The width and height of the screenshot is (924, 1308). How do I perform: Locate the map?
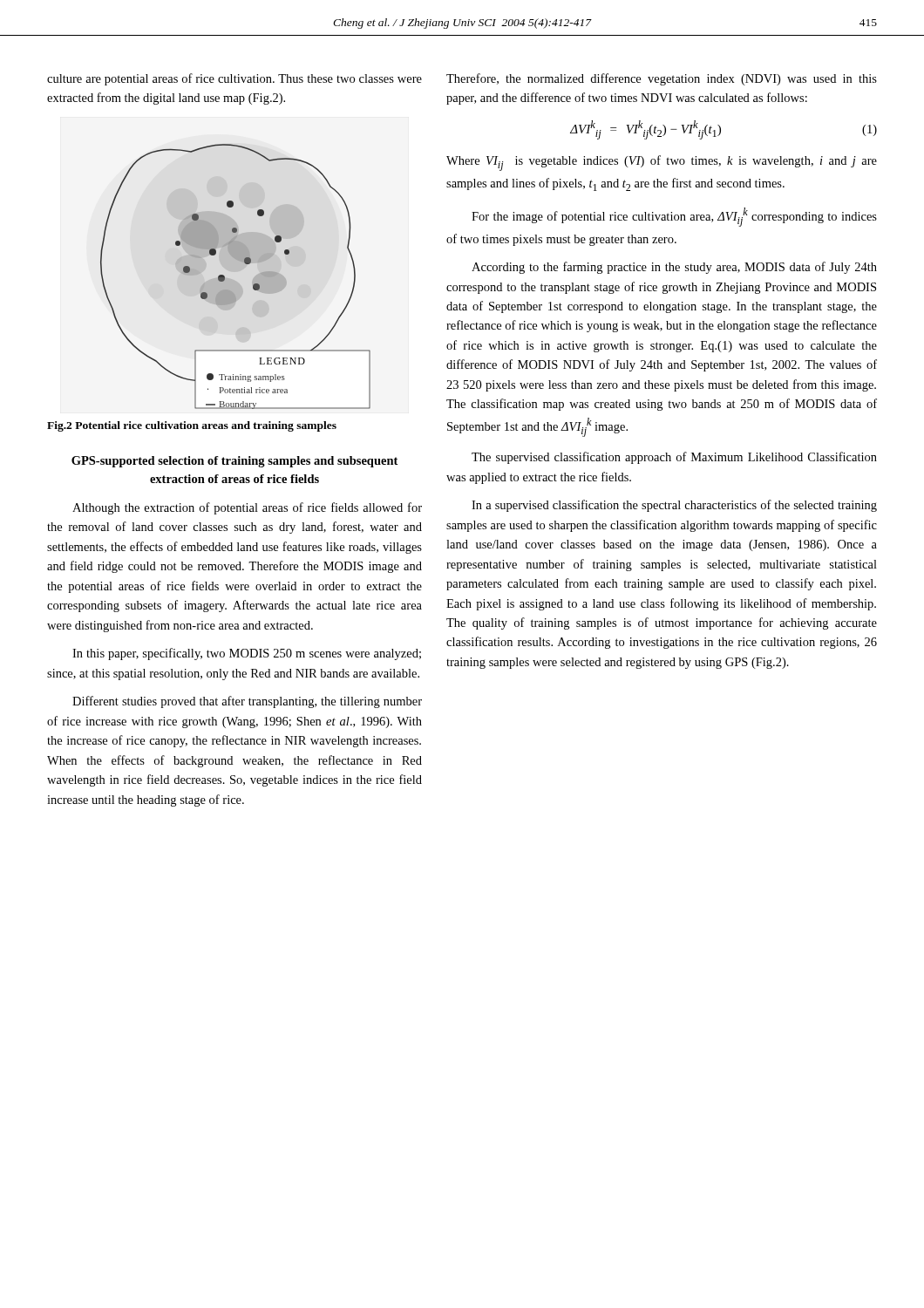234,265
